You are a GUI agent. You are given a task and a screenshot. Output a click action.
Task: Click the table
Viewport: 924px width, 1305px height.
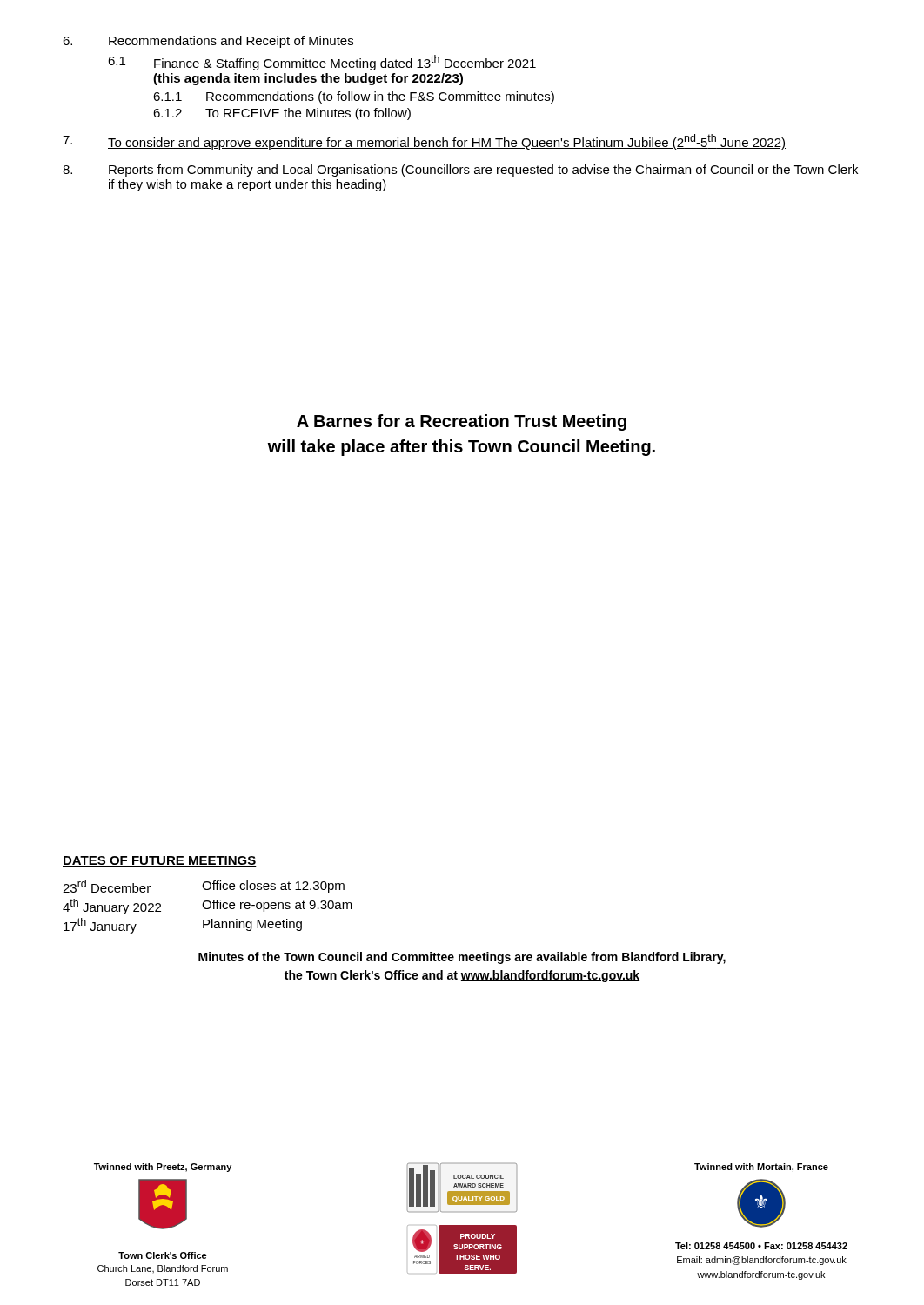pyautogui.click(x=208, y=904)
